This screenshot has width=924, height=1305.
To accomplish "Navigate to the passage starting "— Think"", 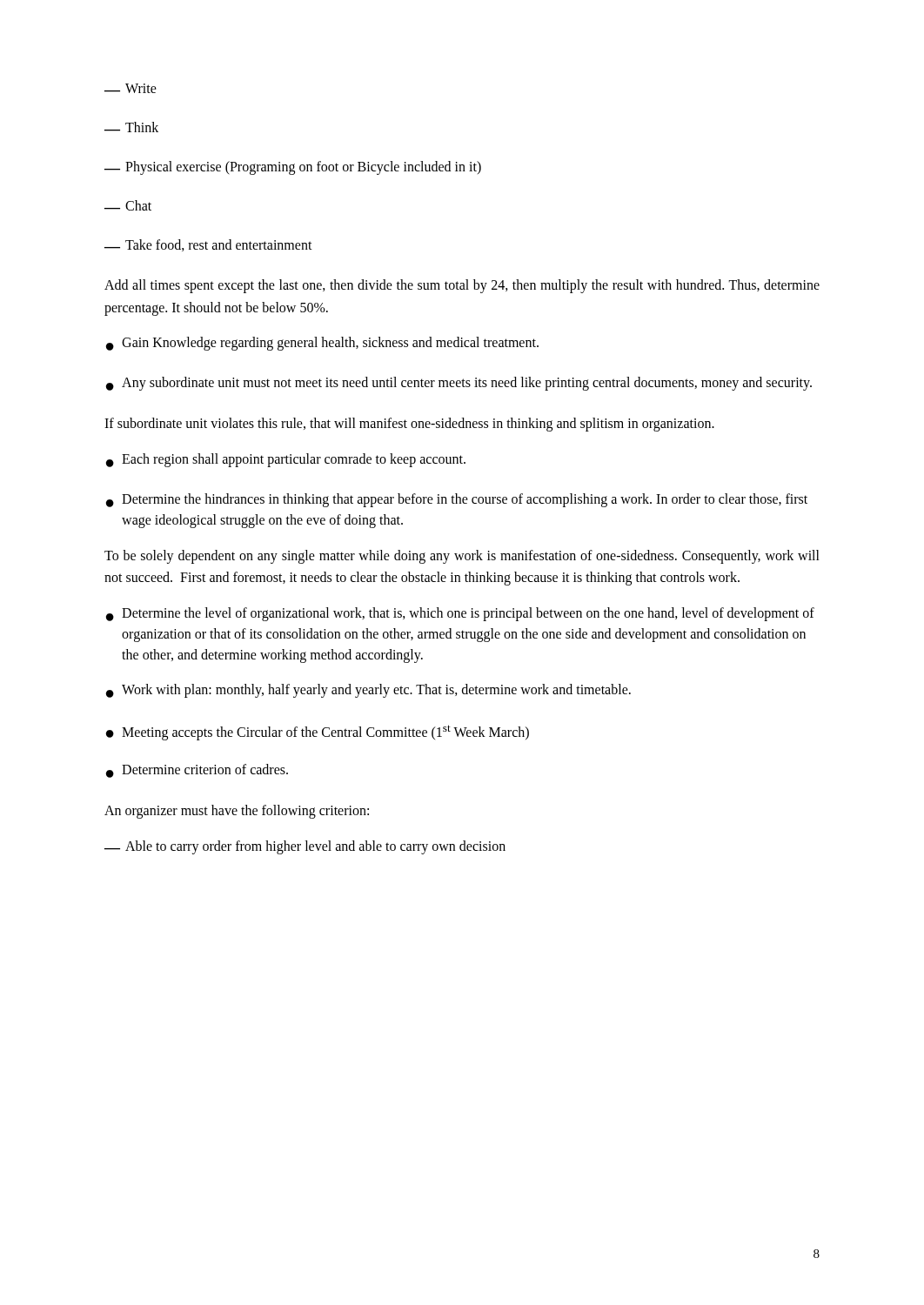I will (131, 129).
